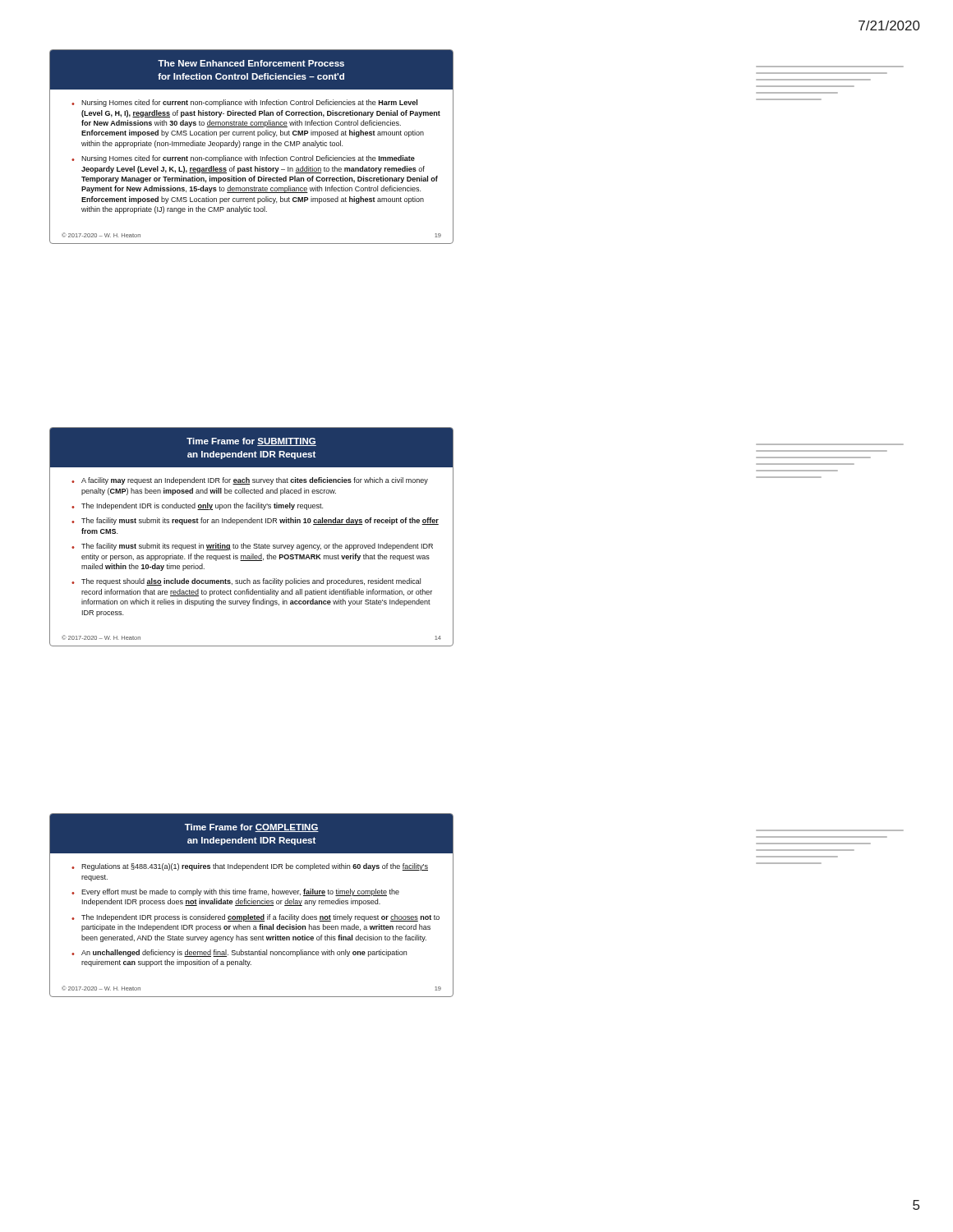Find the text block starting "An unchallenged deficiency is deemed final."
This screenshot has width=953, height=1232.
pyautogui.click(x=244, y=958)
